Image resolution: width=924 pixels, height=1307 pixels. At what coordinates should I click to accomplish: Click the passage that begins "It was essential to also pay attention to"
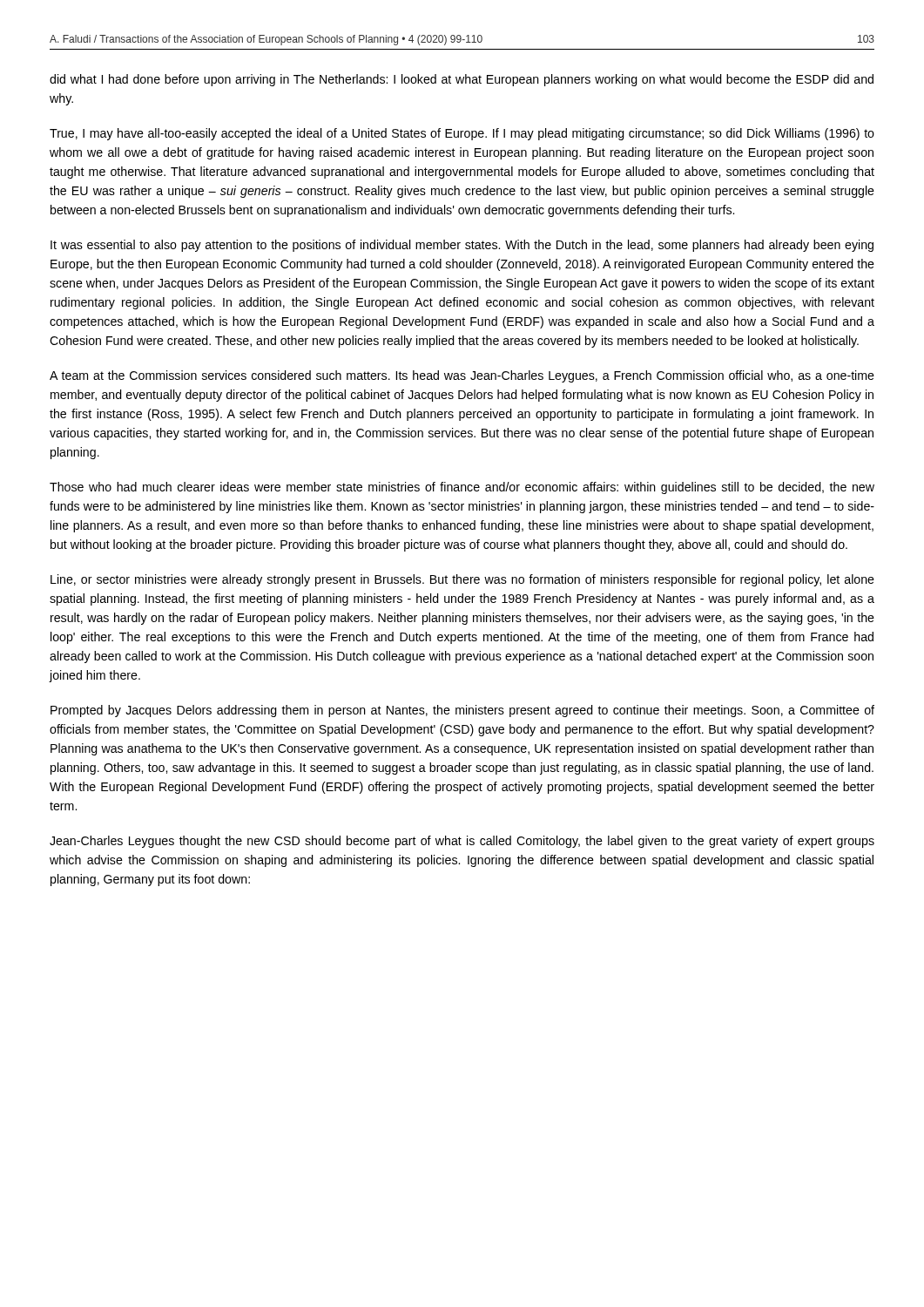pos(462,293)
